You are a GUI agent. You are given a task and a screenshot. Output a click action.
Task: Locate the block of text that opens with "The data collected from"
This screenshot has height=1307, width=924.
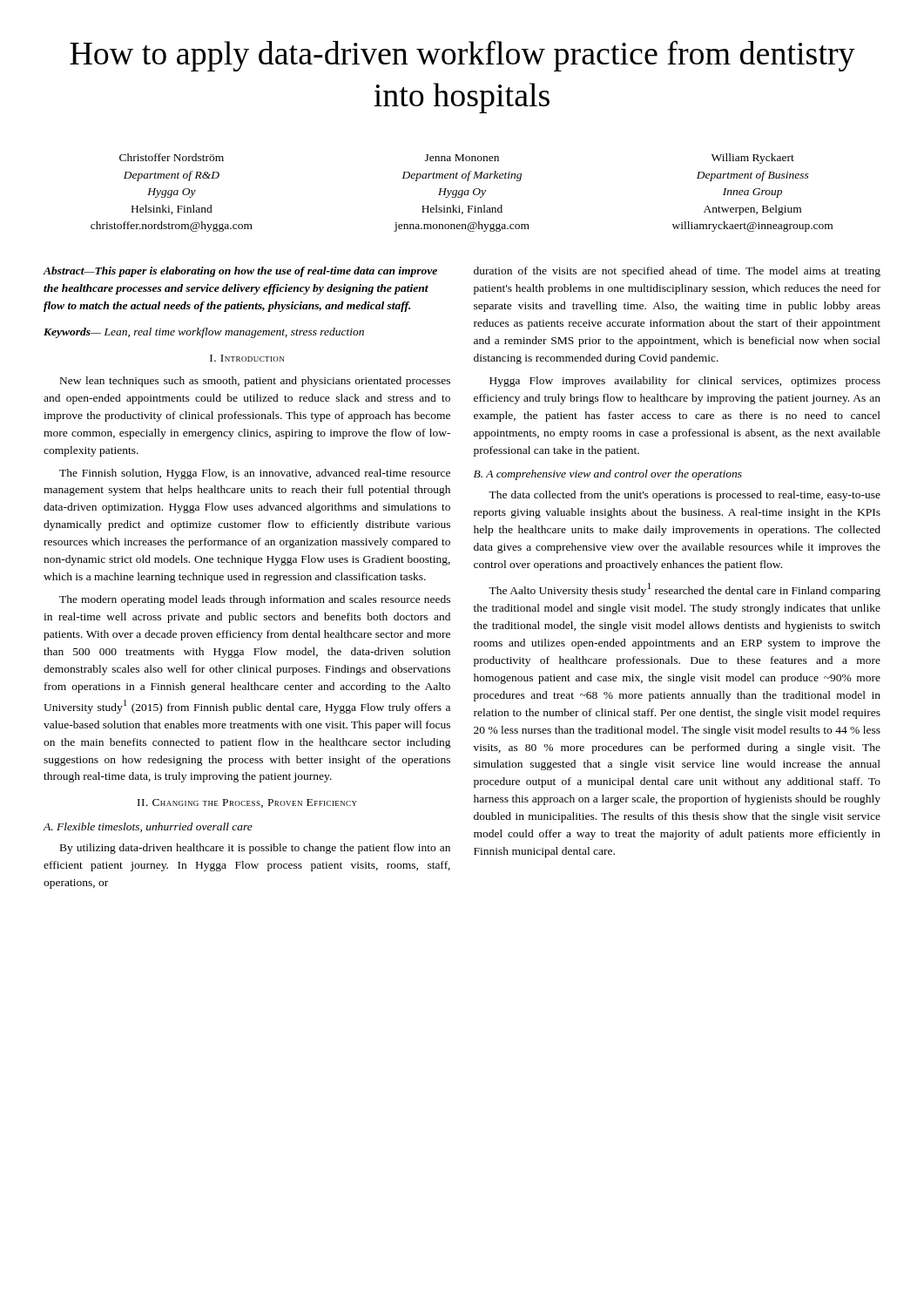pos(677,530)
